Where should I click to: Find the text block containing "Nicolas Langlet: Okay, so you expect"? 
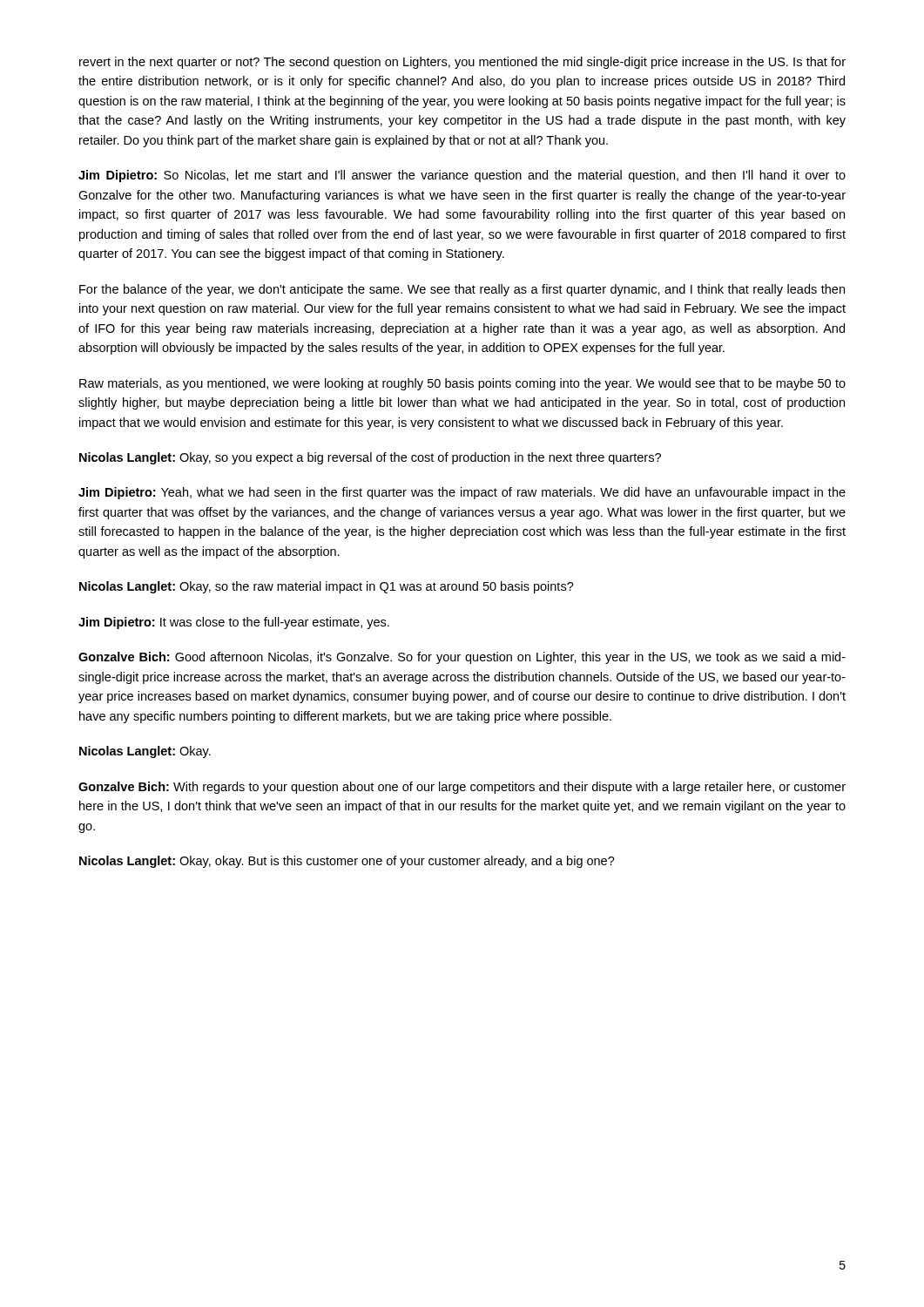pyautogui.click(x=370, y=457)
